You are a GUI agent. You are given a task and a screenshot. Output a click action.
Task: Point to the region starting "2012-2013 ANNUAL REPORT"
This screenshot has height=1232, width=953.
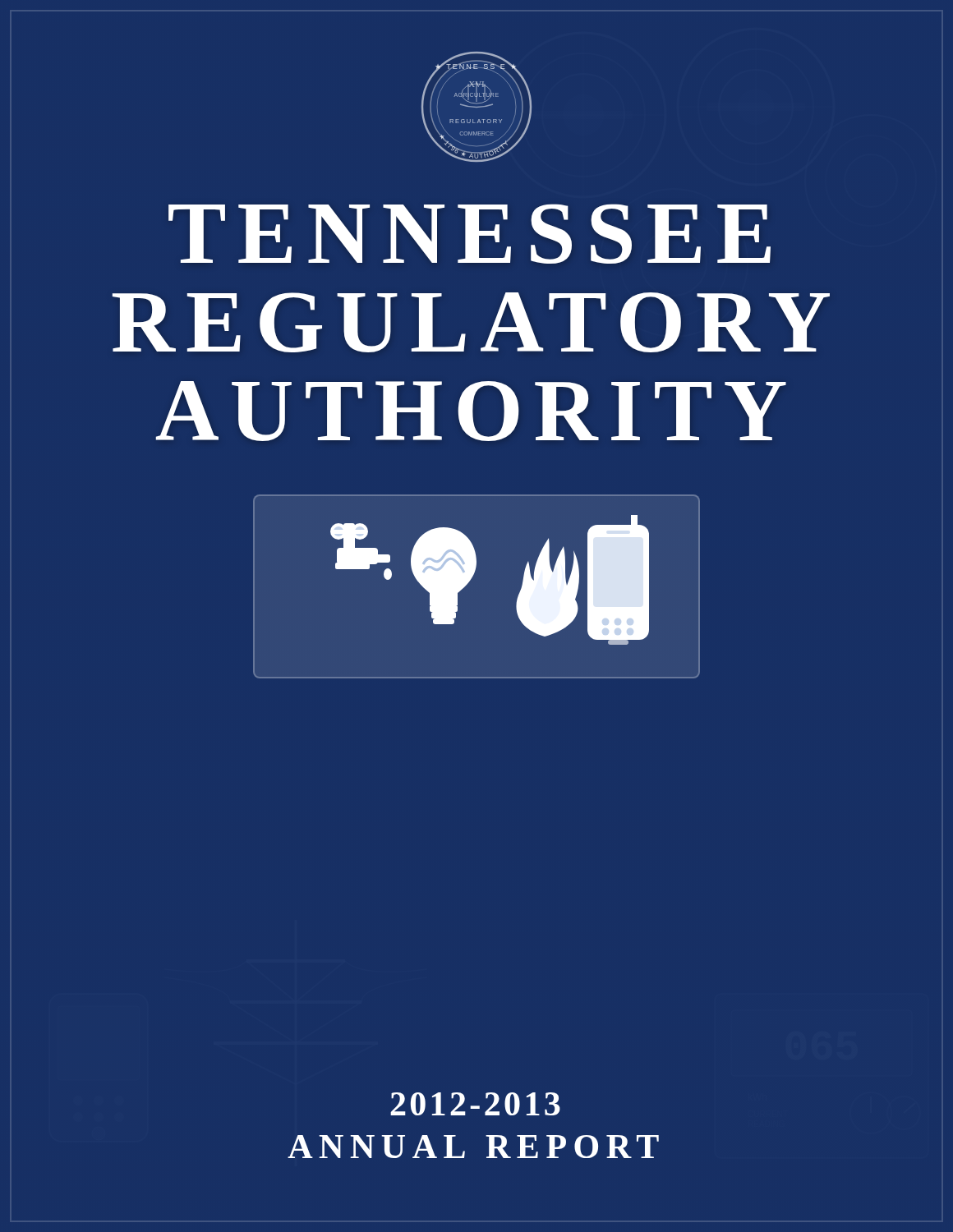tap(476, 1125)
